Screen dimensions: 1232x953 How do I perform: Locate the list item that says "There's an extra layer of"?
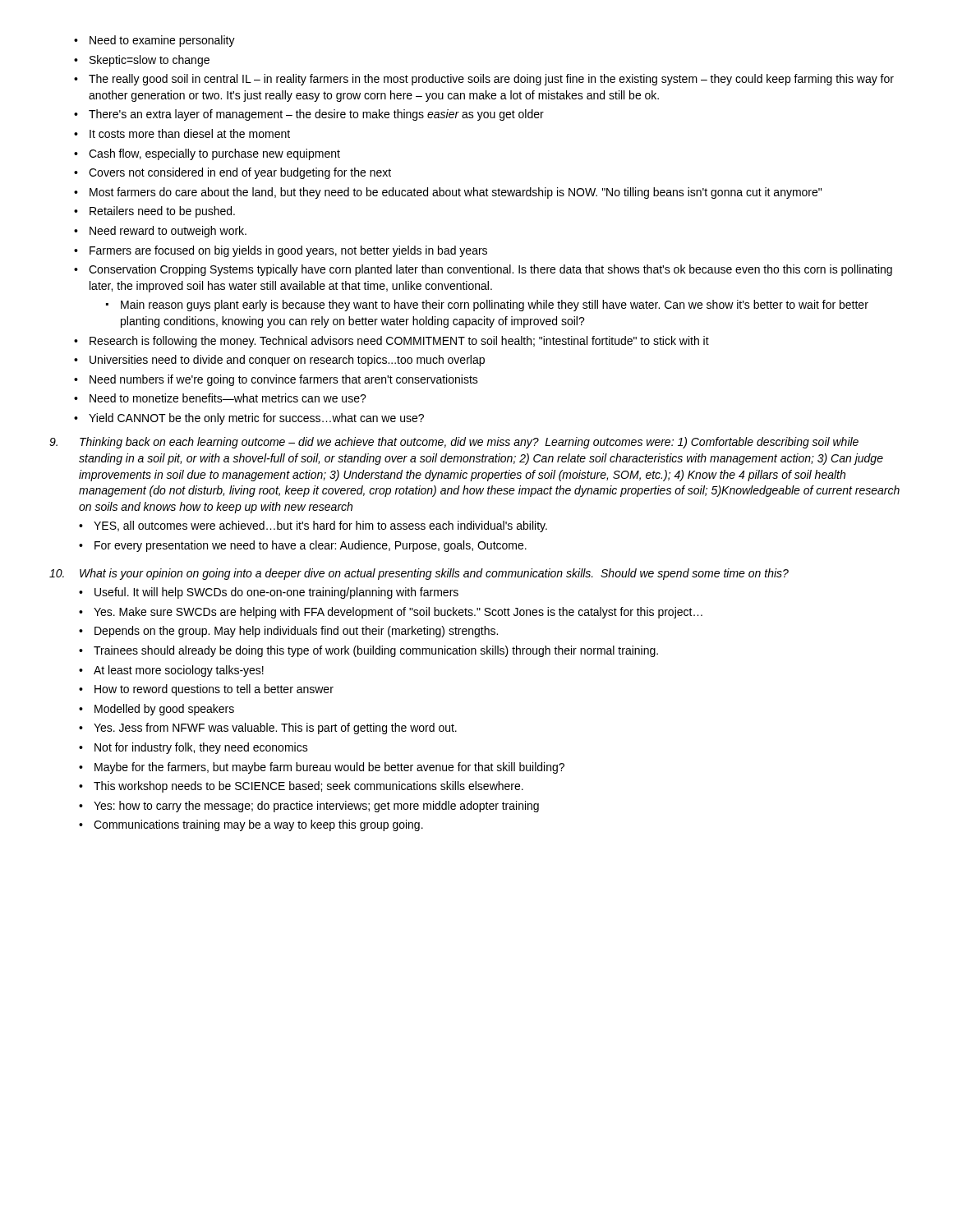[316, 114]
